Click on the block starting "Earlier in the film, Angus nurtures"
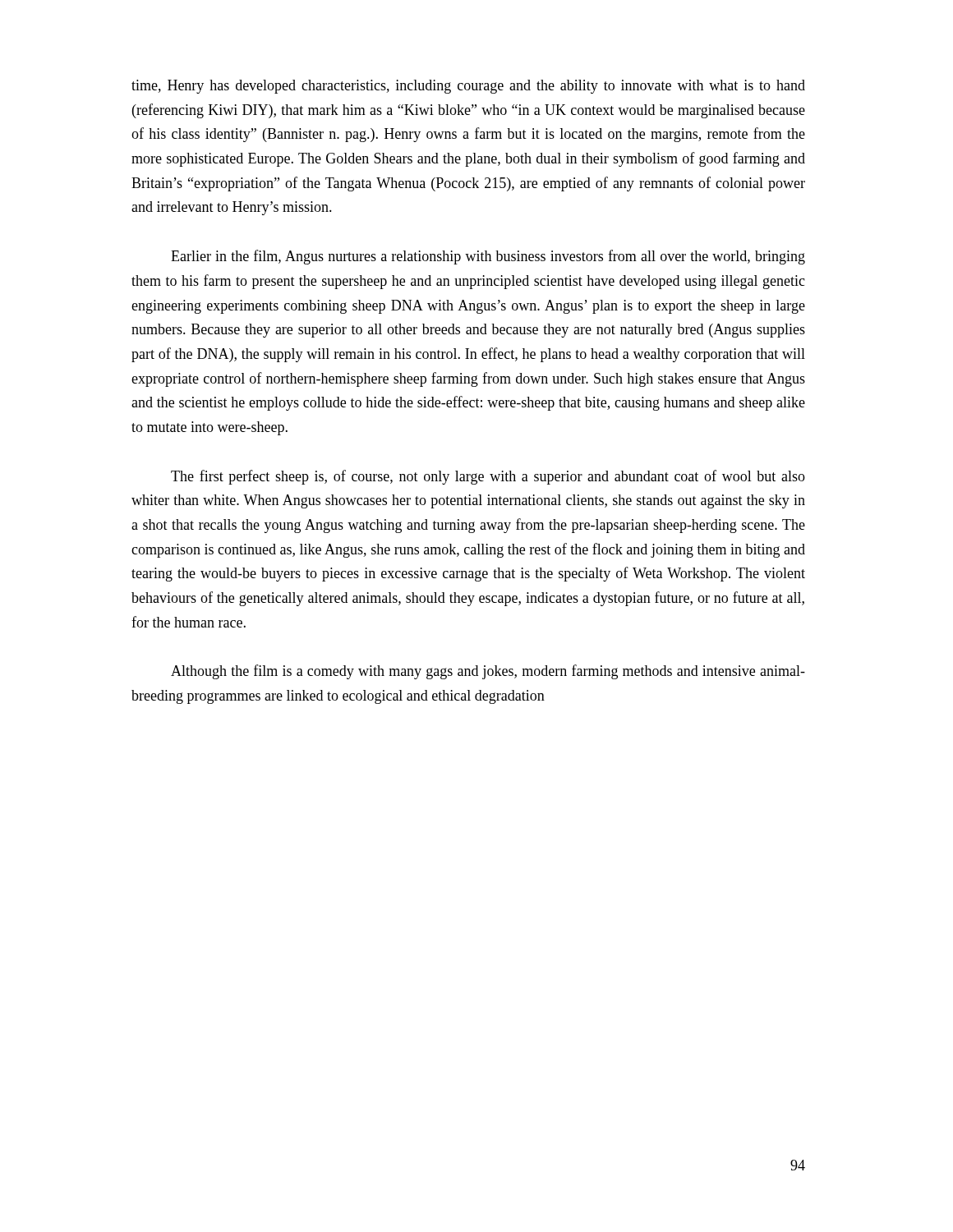Screen dimensions: 1232x953 tap(468, 342)
